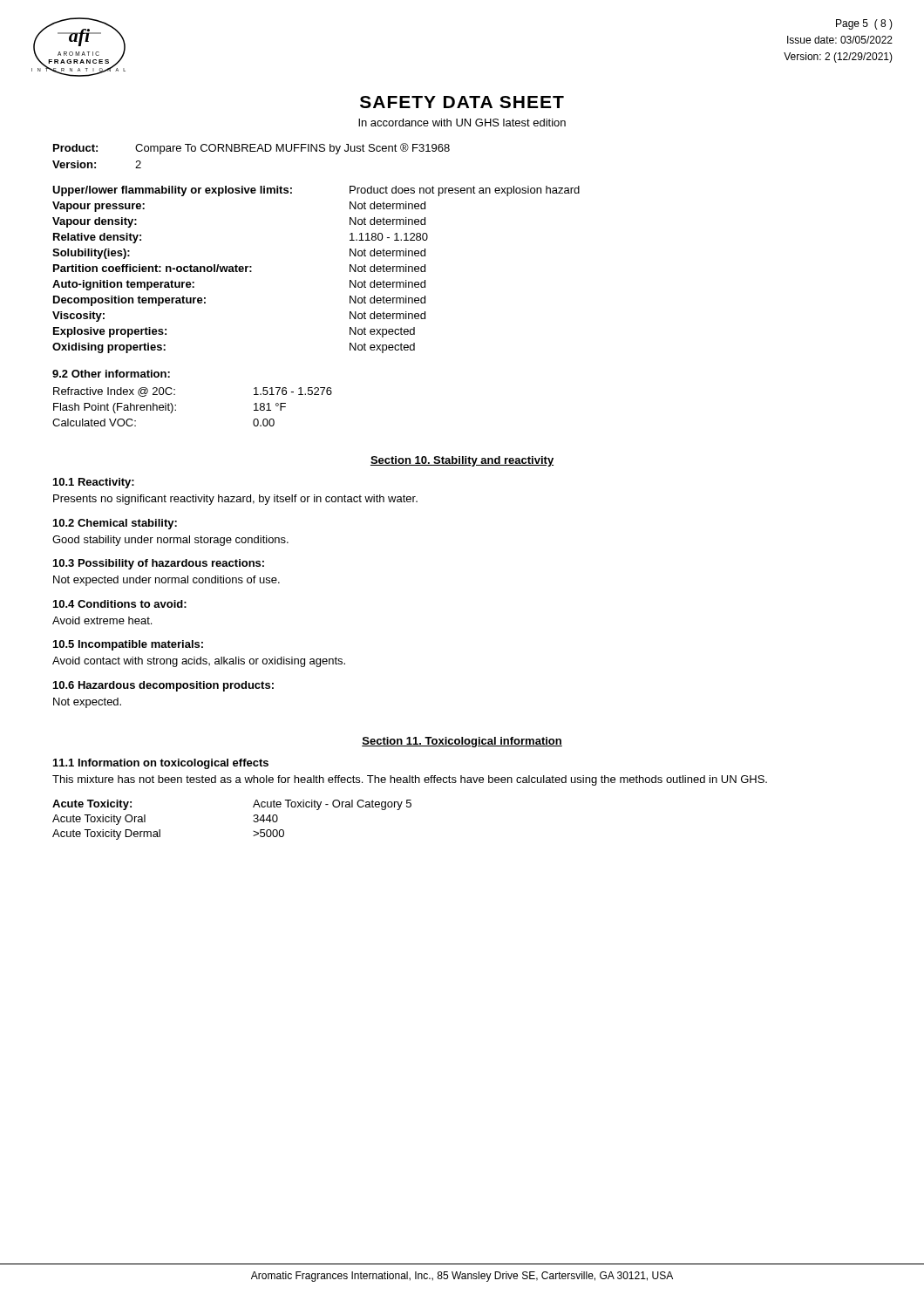
Task: Locate the block of text that opens with "Relative density: 1.1180 -"
Action: tap(103, 238)
